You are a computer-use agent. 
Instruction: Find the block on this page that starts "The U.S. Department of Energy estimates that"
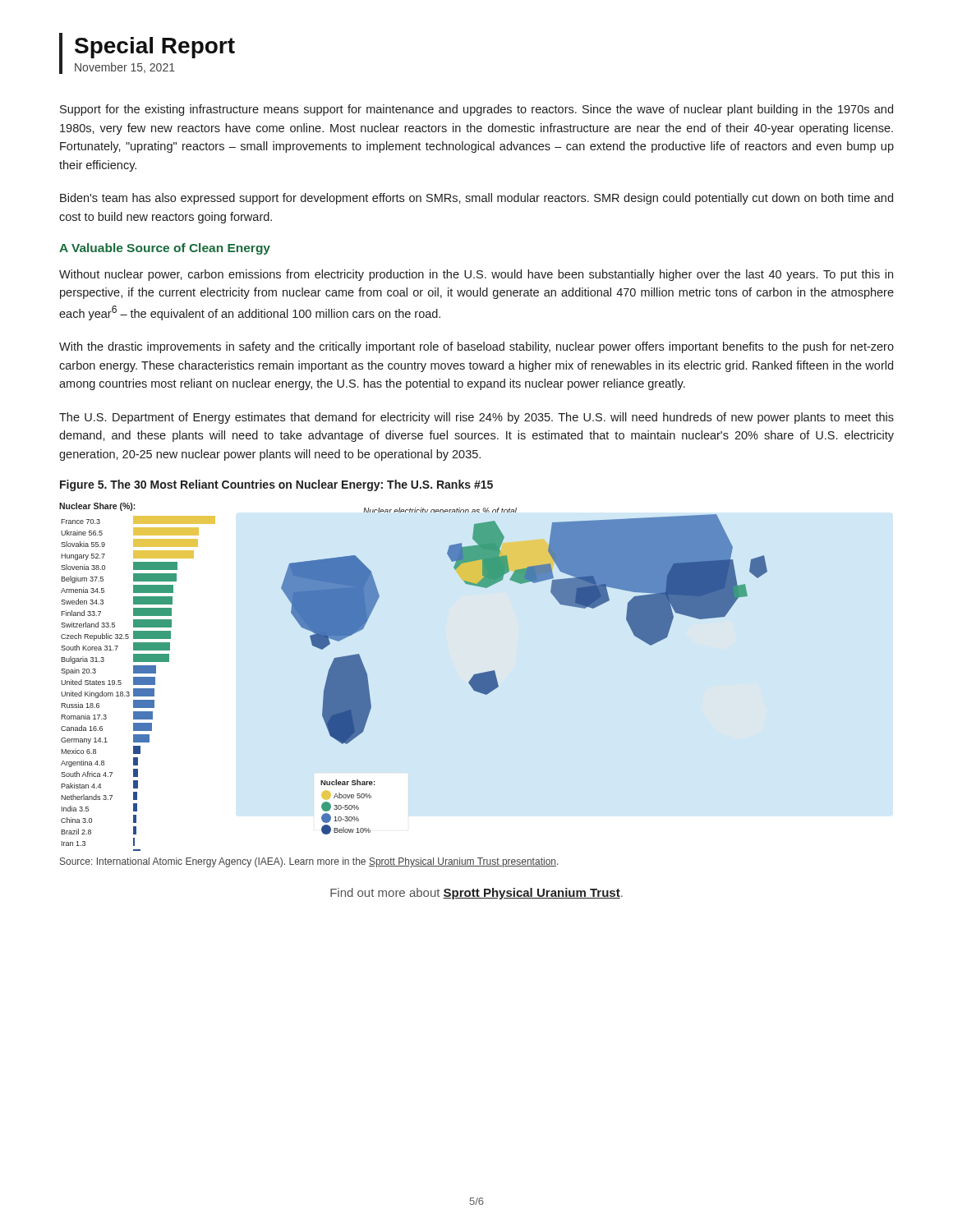[476, 435]
